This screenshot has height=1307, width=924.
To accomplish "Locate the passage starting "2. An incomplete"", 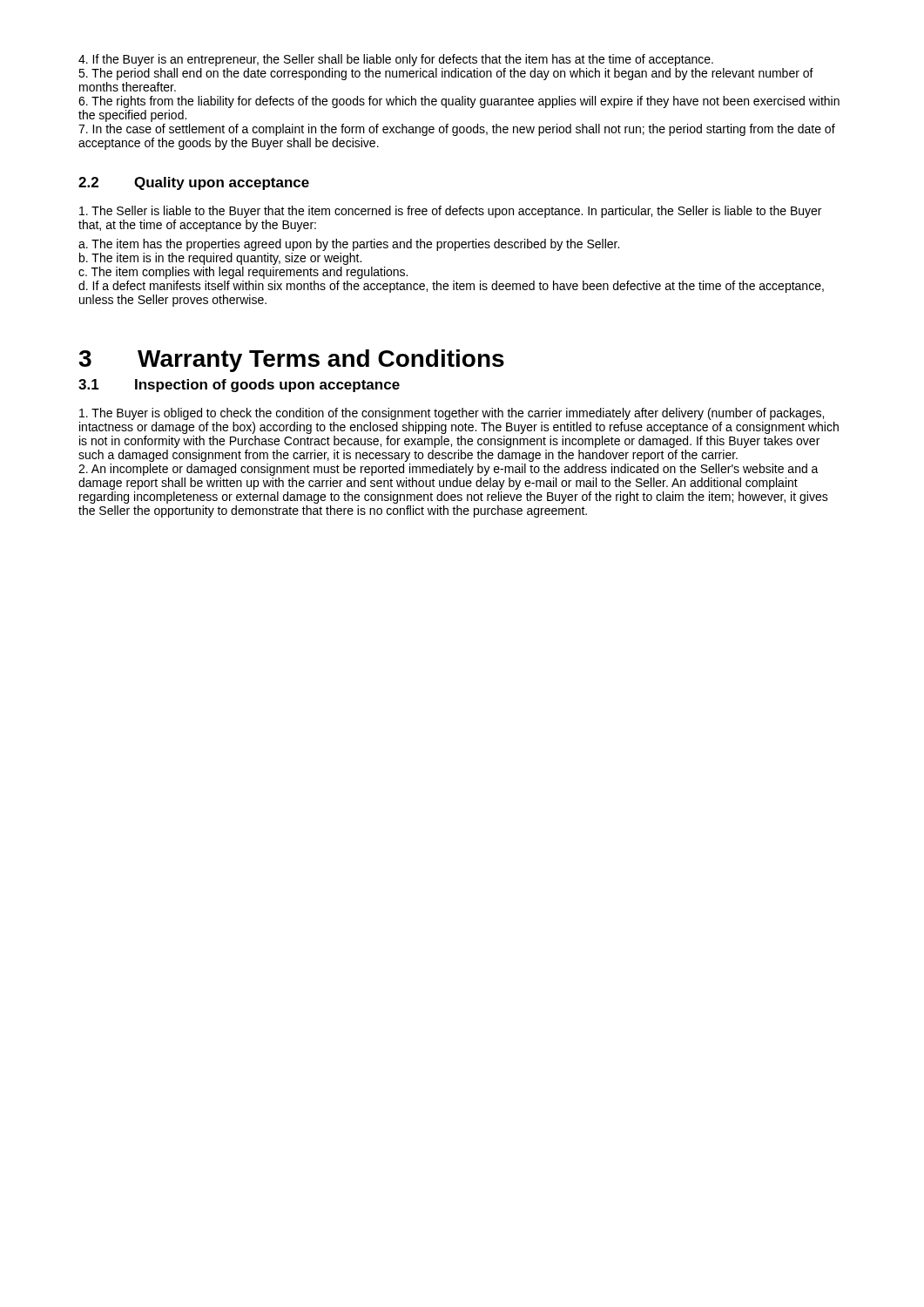I will coord(462,490).
